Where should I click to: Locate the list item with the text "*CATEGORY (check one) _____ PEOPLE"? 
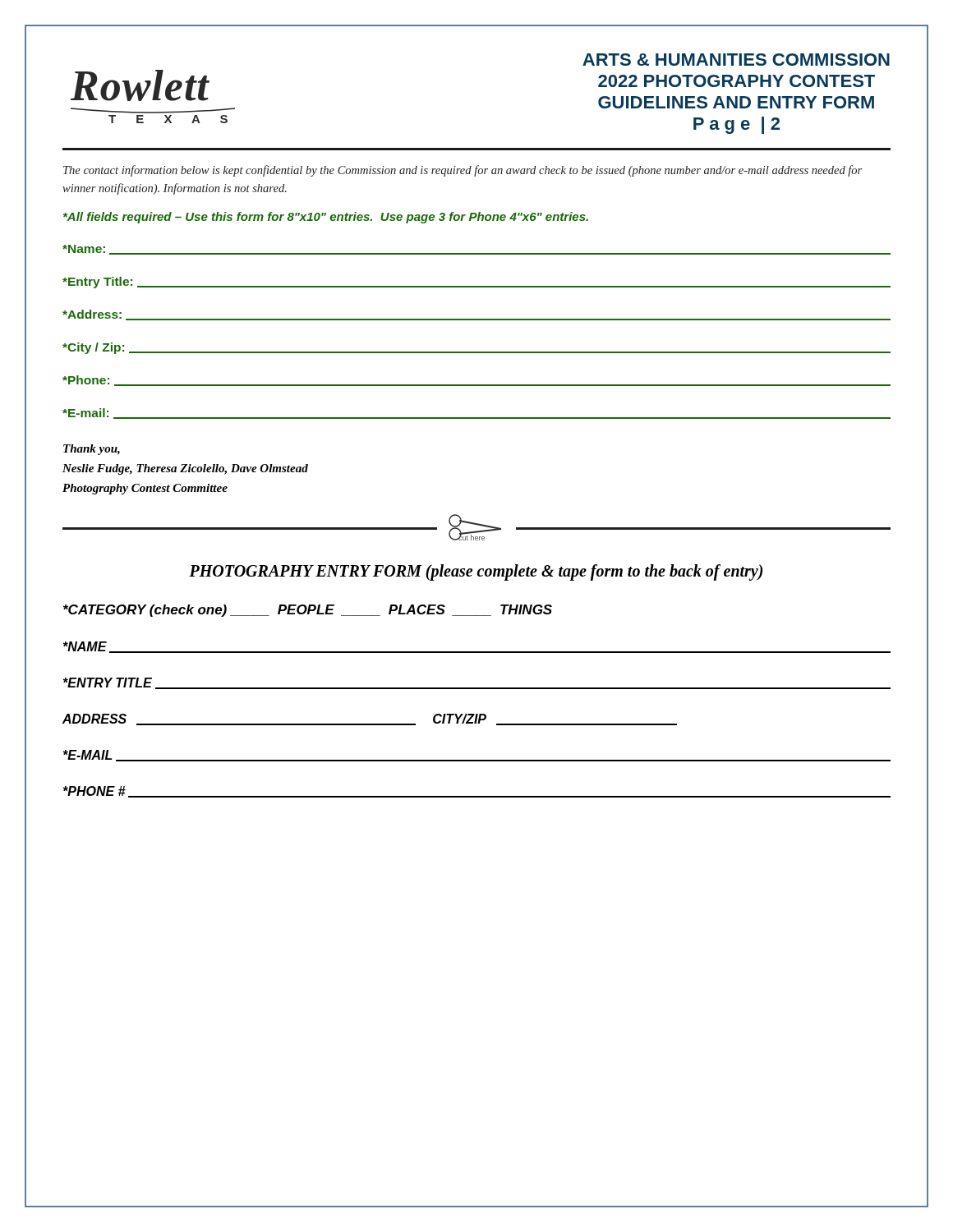click(307, 609)
